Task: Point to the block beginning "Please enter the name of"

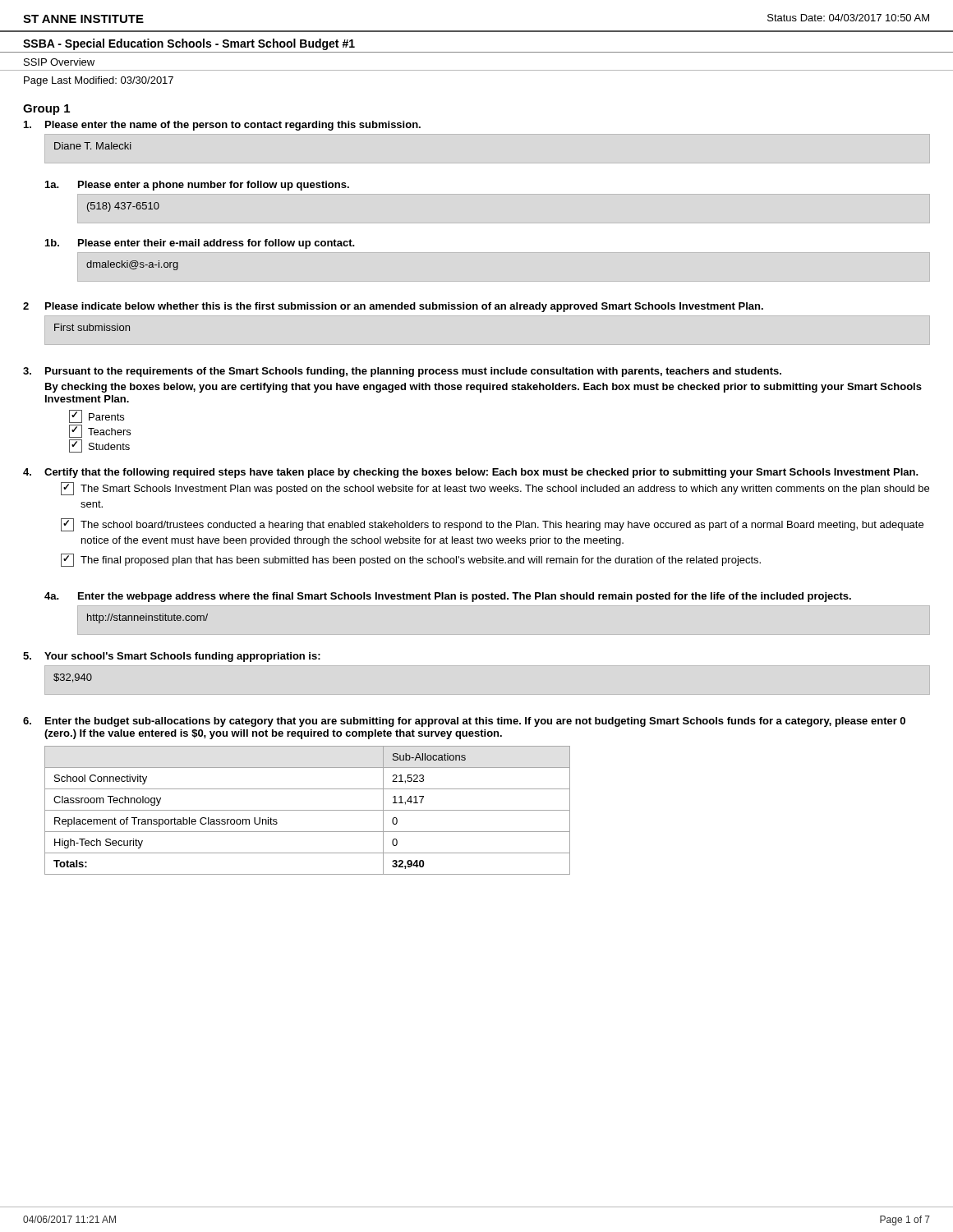Action: point(233,124)
